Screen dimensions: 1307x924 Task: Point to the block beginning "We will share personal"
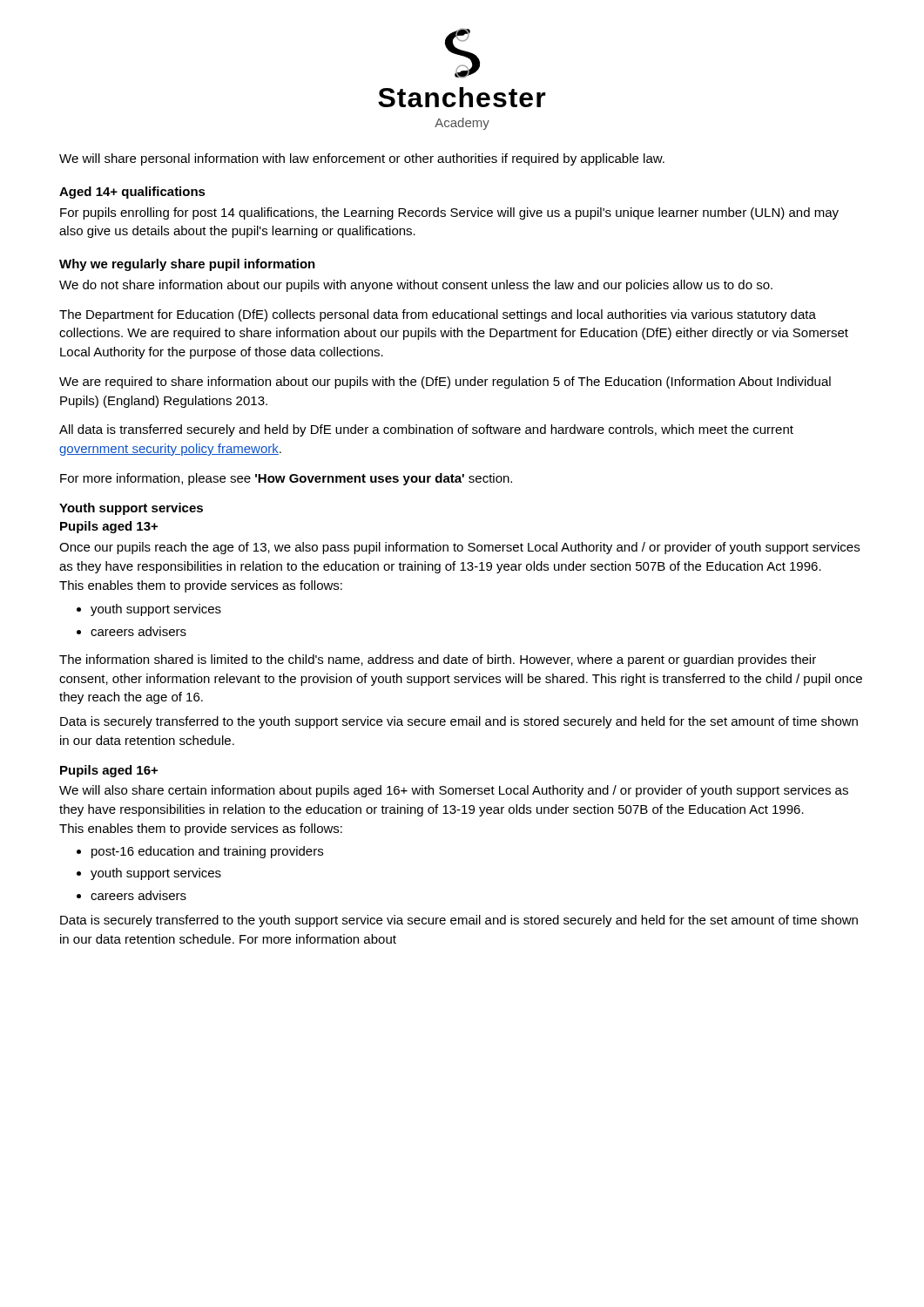click(x=462, y=158)
